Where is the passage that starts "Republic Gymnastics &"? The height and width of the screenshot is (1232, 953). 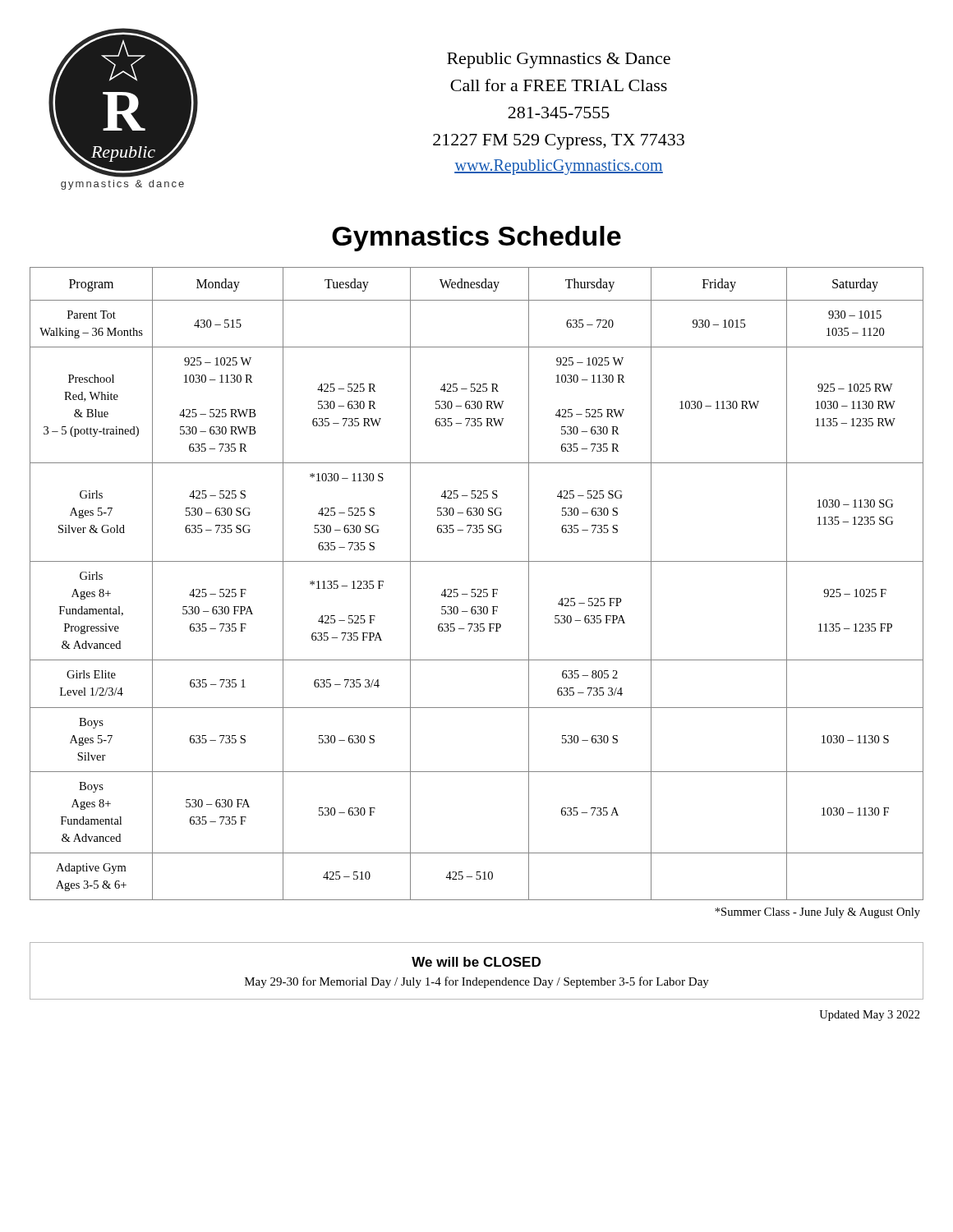(x=559, y=111)
